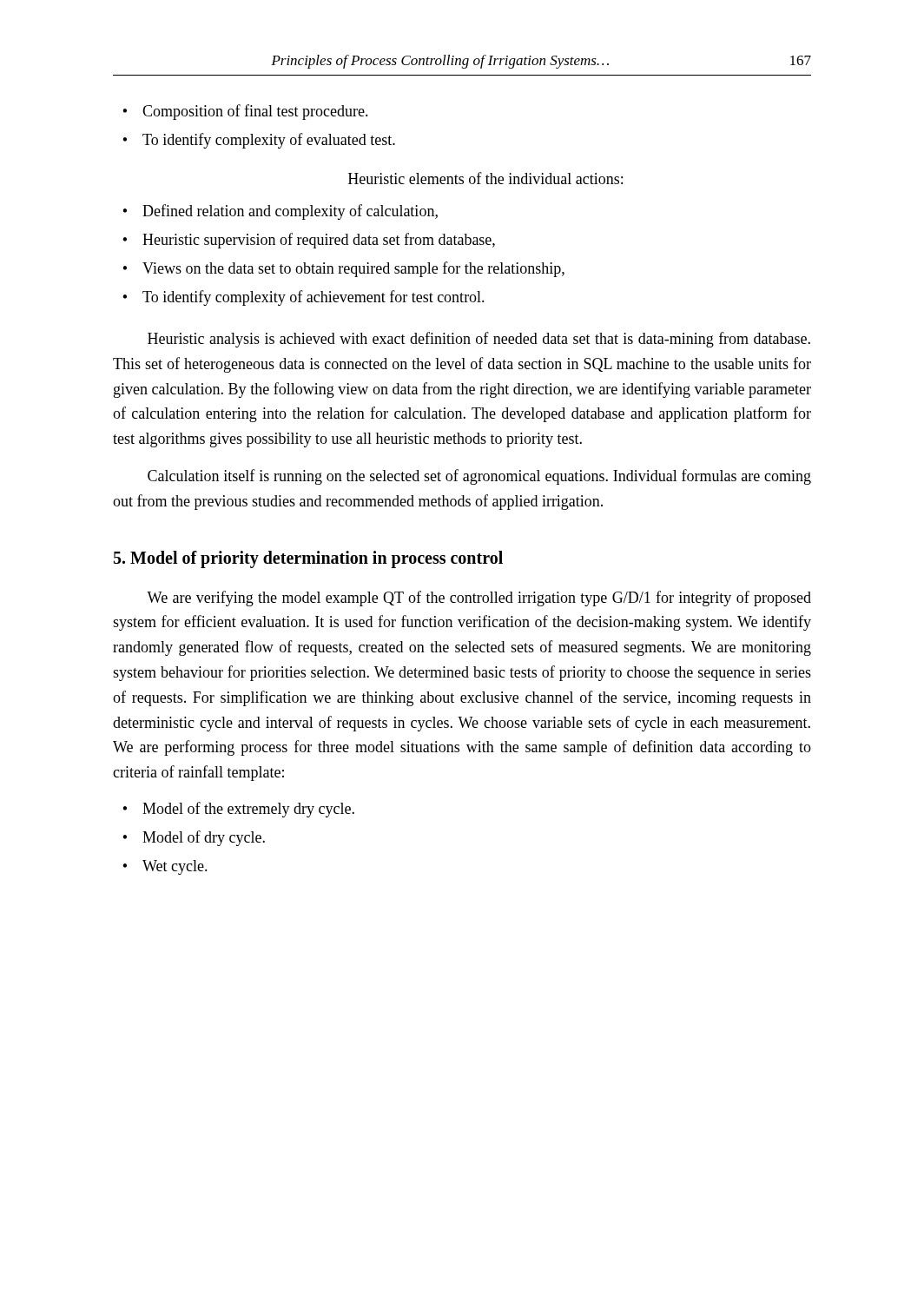Point to the passage starting "• Heuristic supervision of"
924x1303 pixels.
462,240
